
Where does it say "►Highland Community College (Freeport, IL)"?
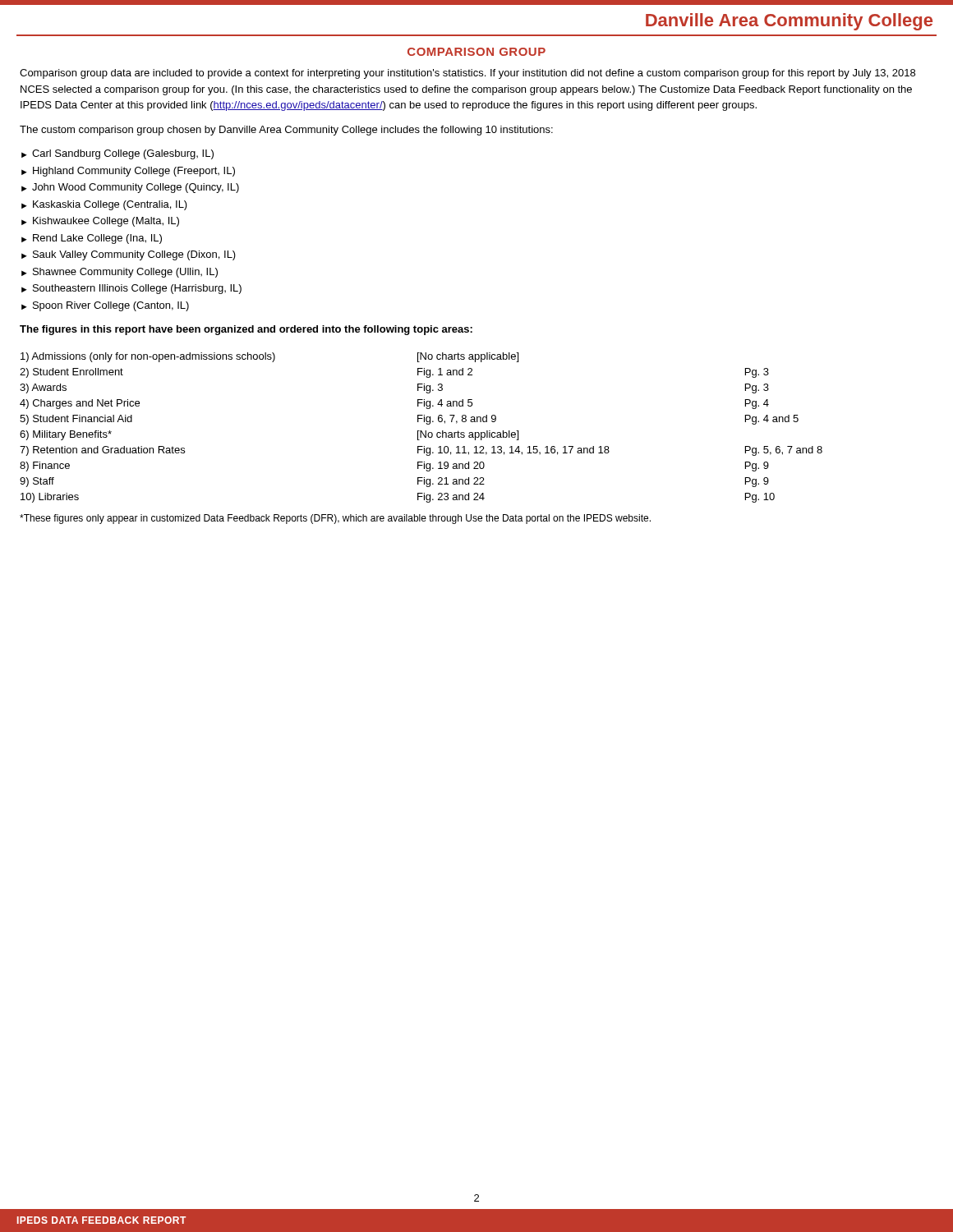128,170
